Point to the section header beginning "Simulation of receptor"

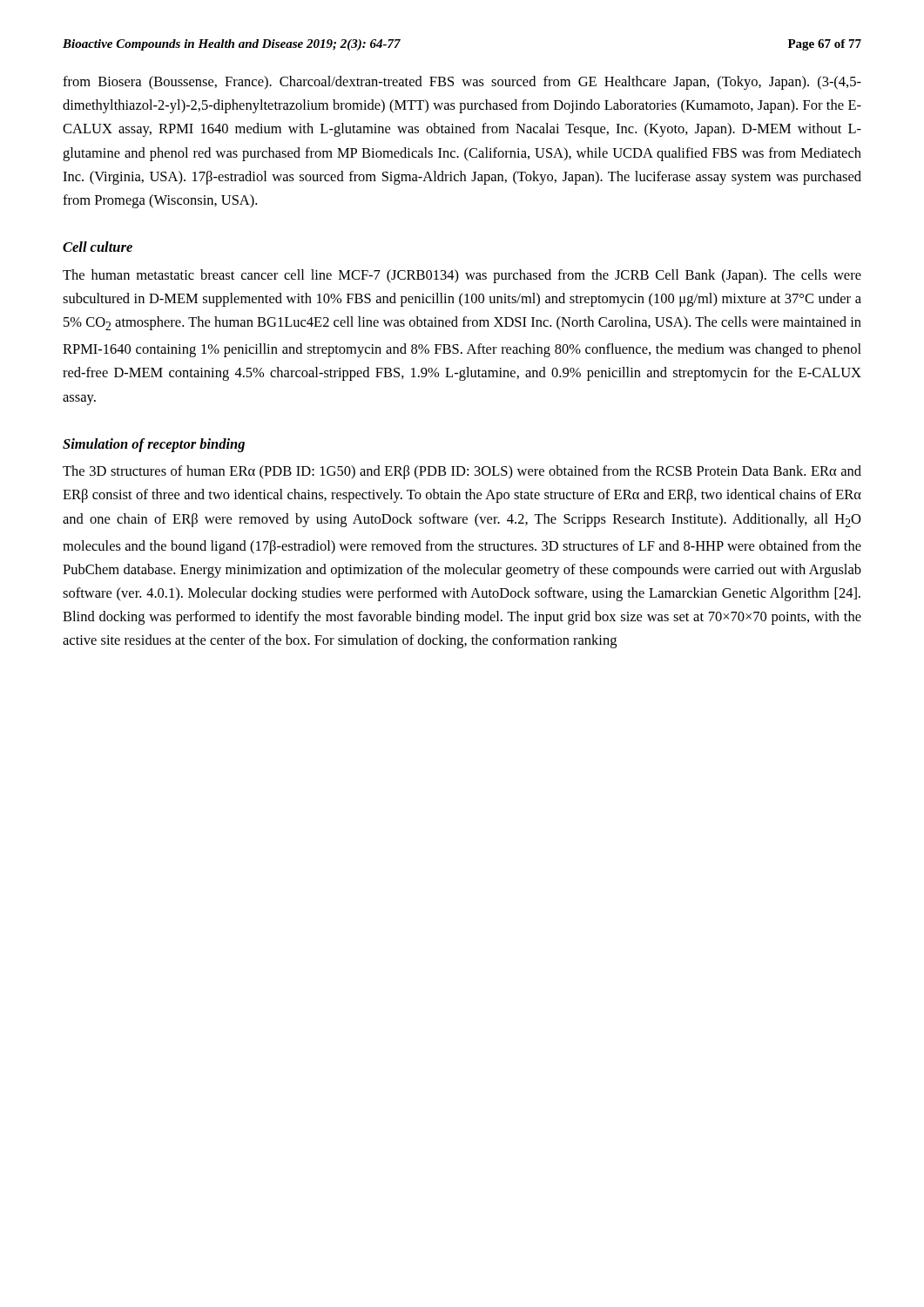point(154,444)
